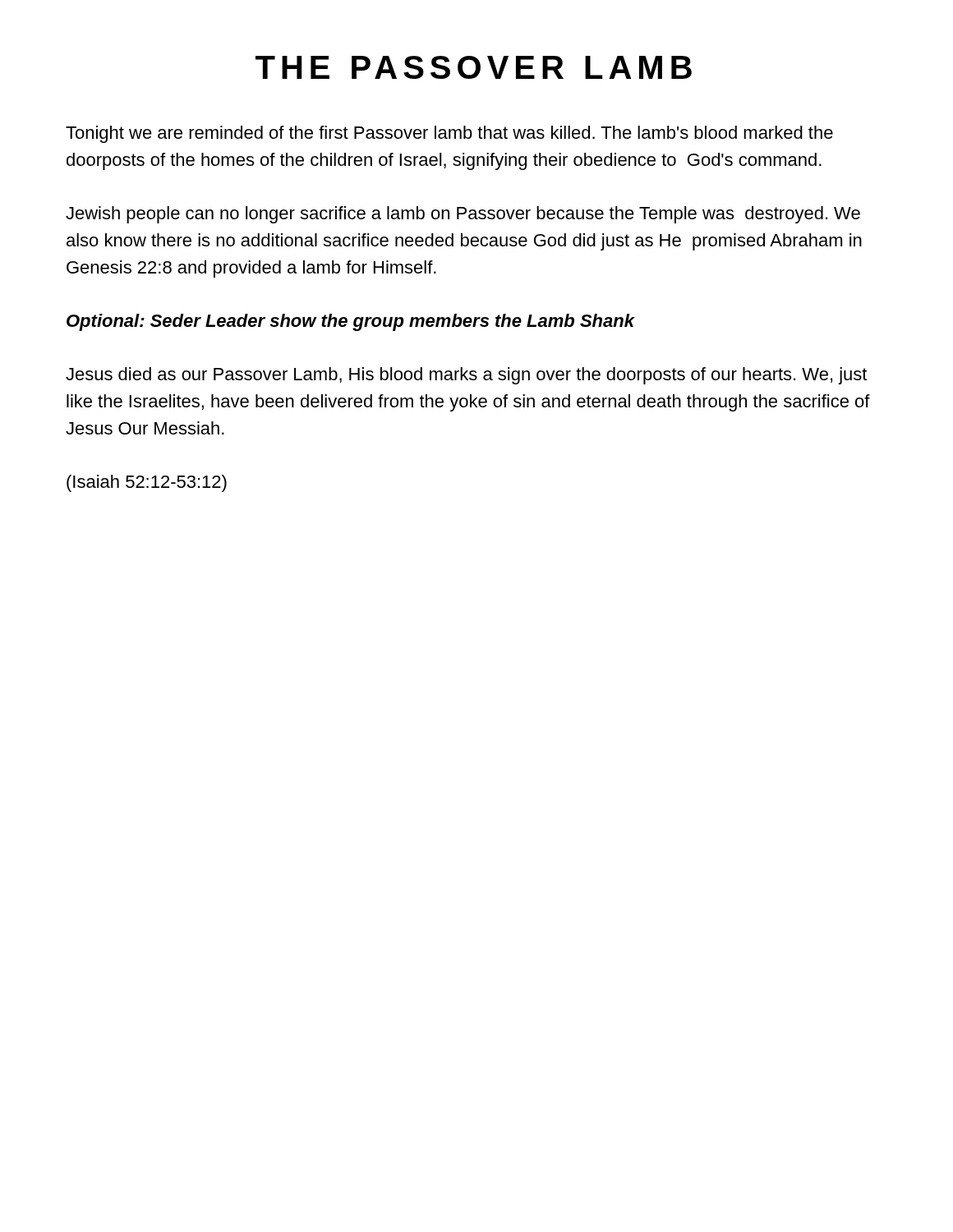Screen dimensions: 1232x953
Task: Find the text block containing "Jesus died as our Passover Lamb,"
Action: [468, 401]
